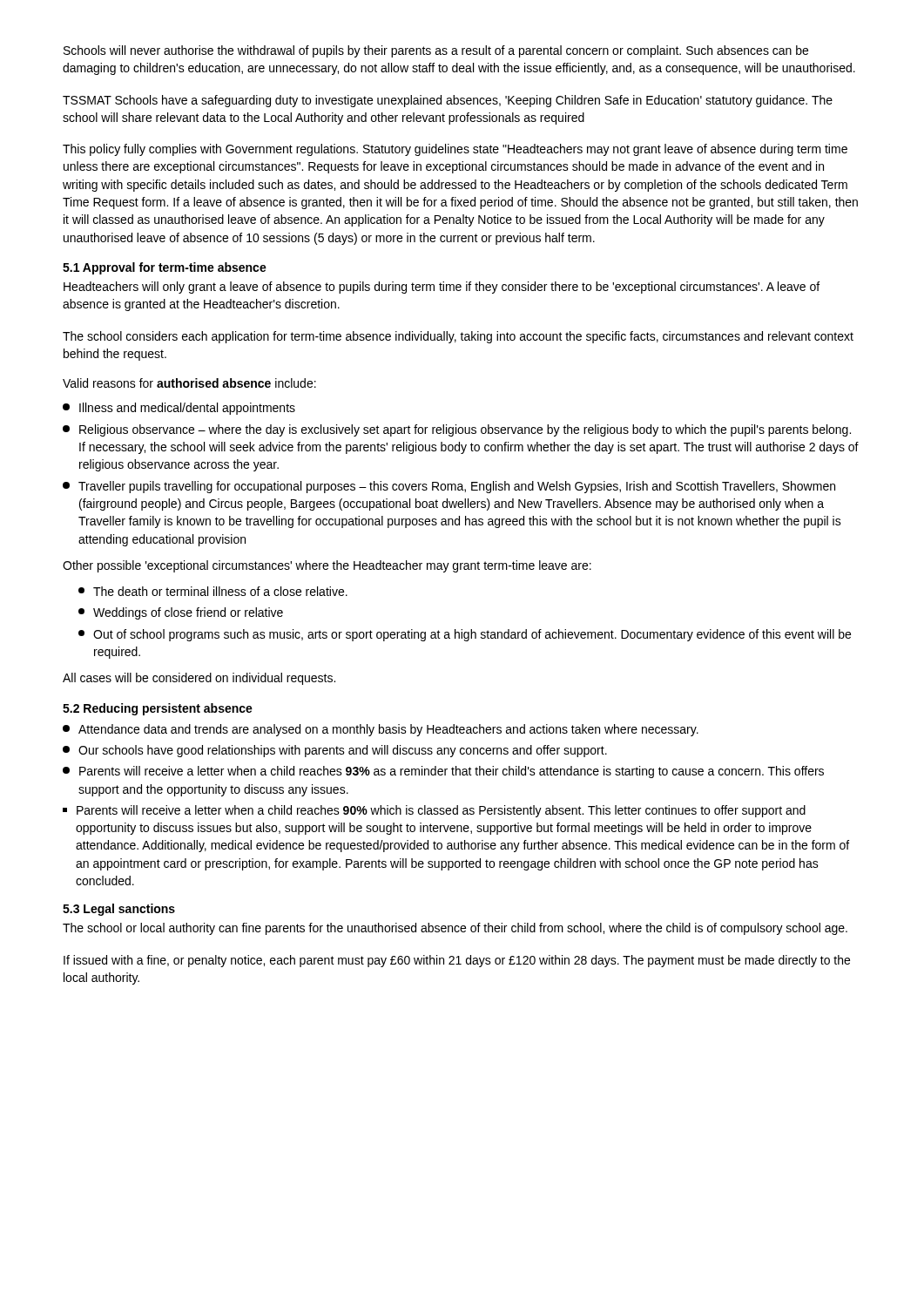Click on the text starting "If issued with a"

457,969
